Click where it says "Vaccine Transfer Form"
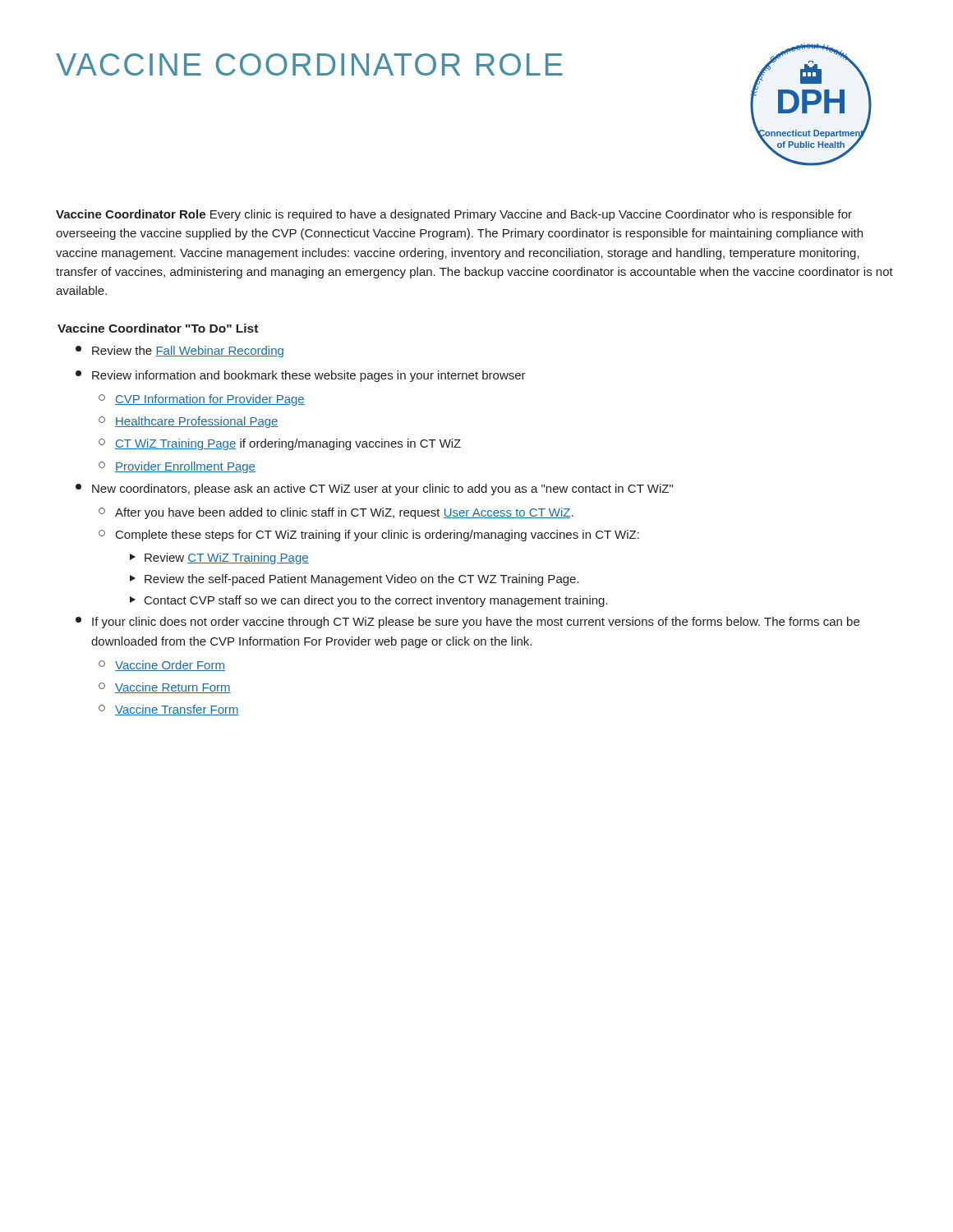The image size is (953, 1232). coord(169,710)
